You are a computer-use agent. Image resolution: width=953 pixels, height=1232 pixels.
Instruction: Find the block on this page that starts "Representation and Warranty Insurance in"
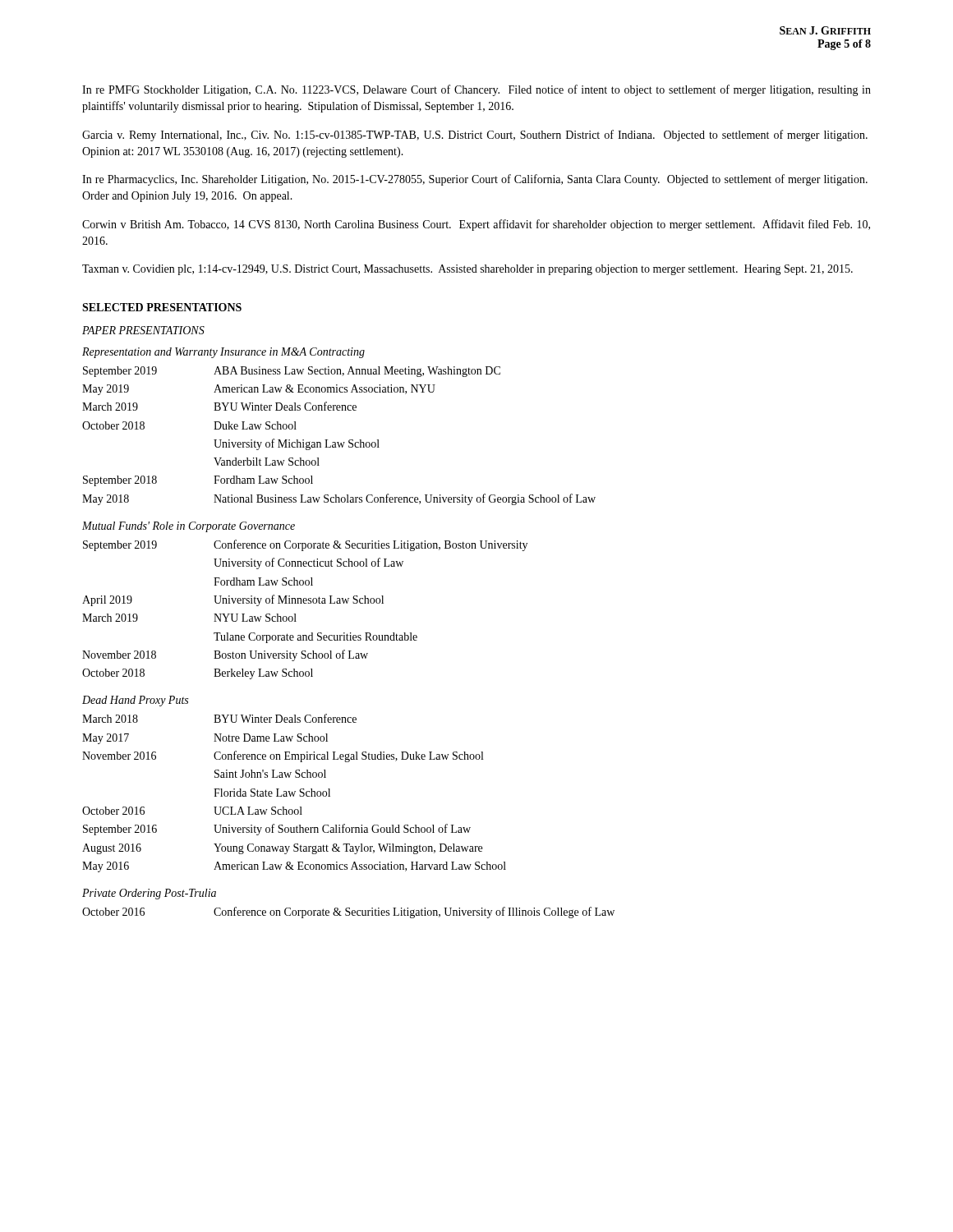coord(223,352)
